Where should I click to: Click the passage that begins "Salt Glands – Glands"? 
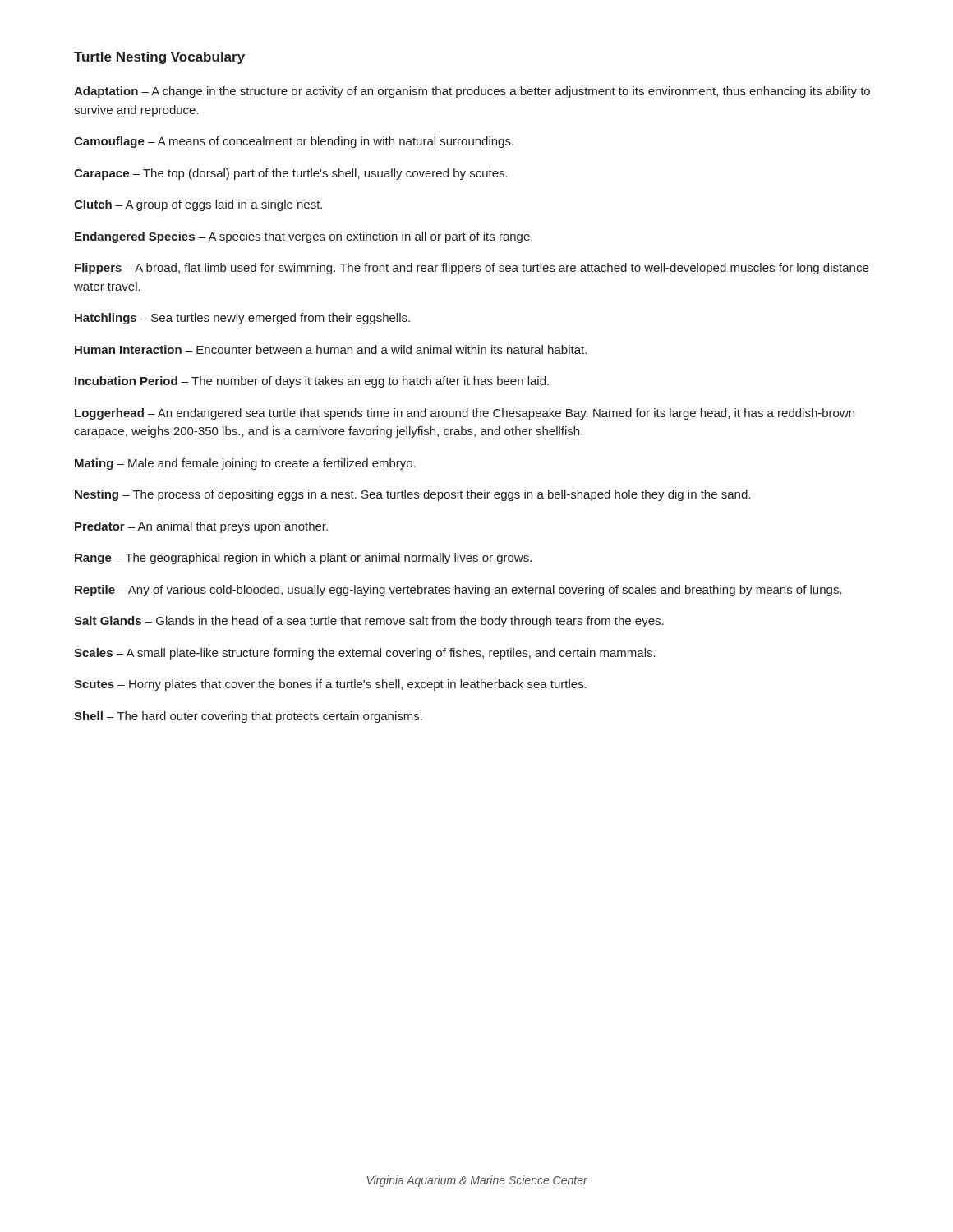pos(369,620)
